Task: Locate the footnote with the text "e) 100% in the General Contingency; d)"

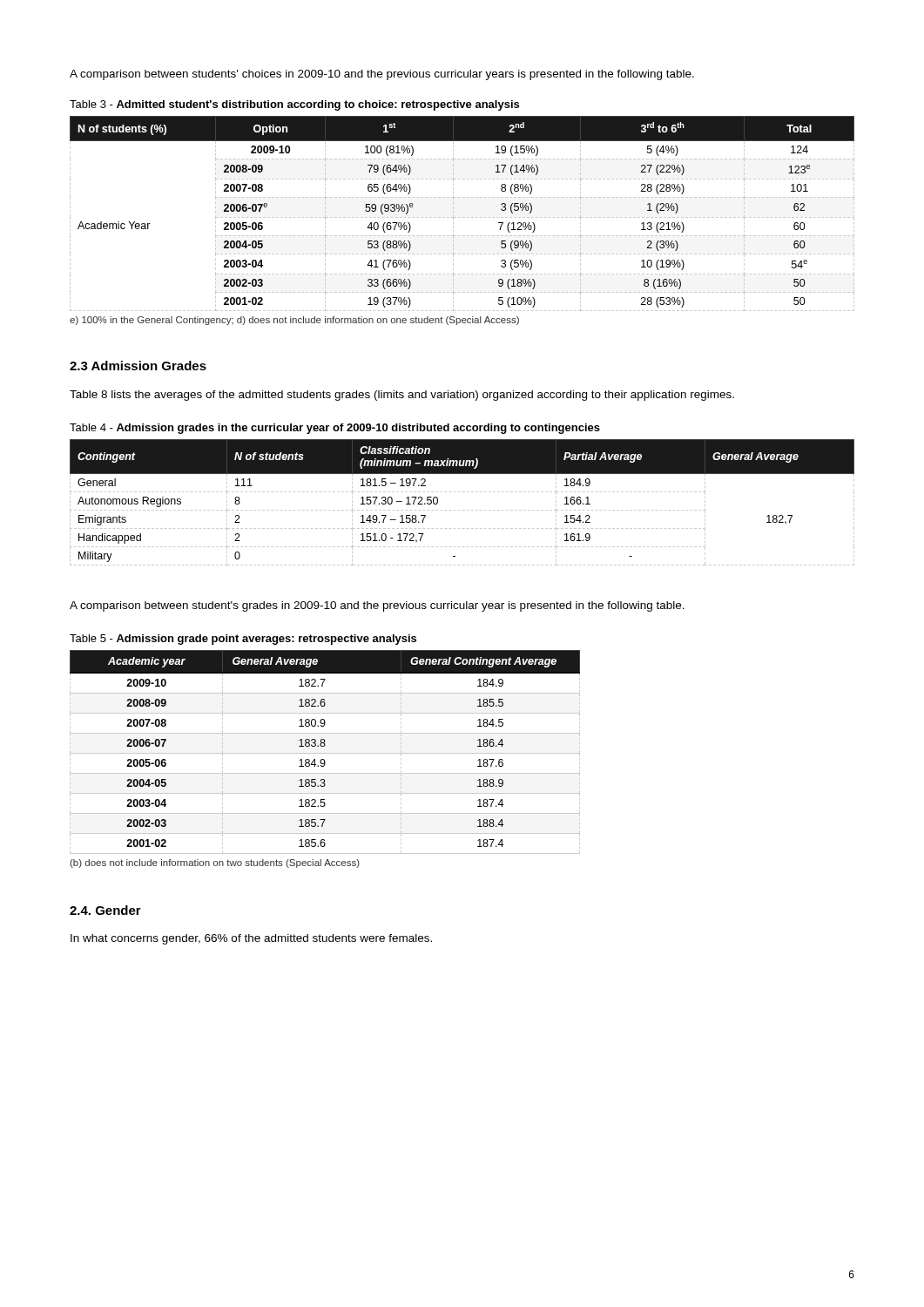Action: pos(462,320)
